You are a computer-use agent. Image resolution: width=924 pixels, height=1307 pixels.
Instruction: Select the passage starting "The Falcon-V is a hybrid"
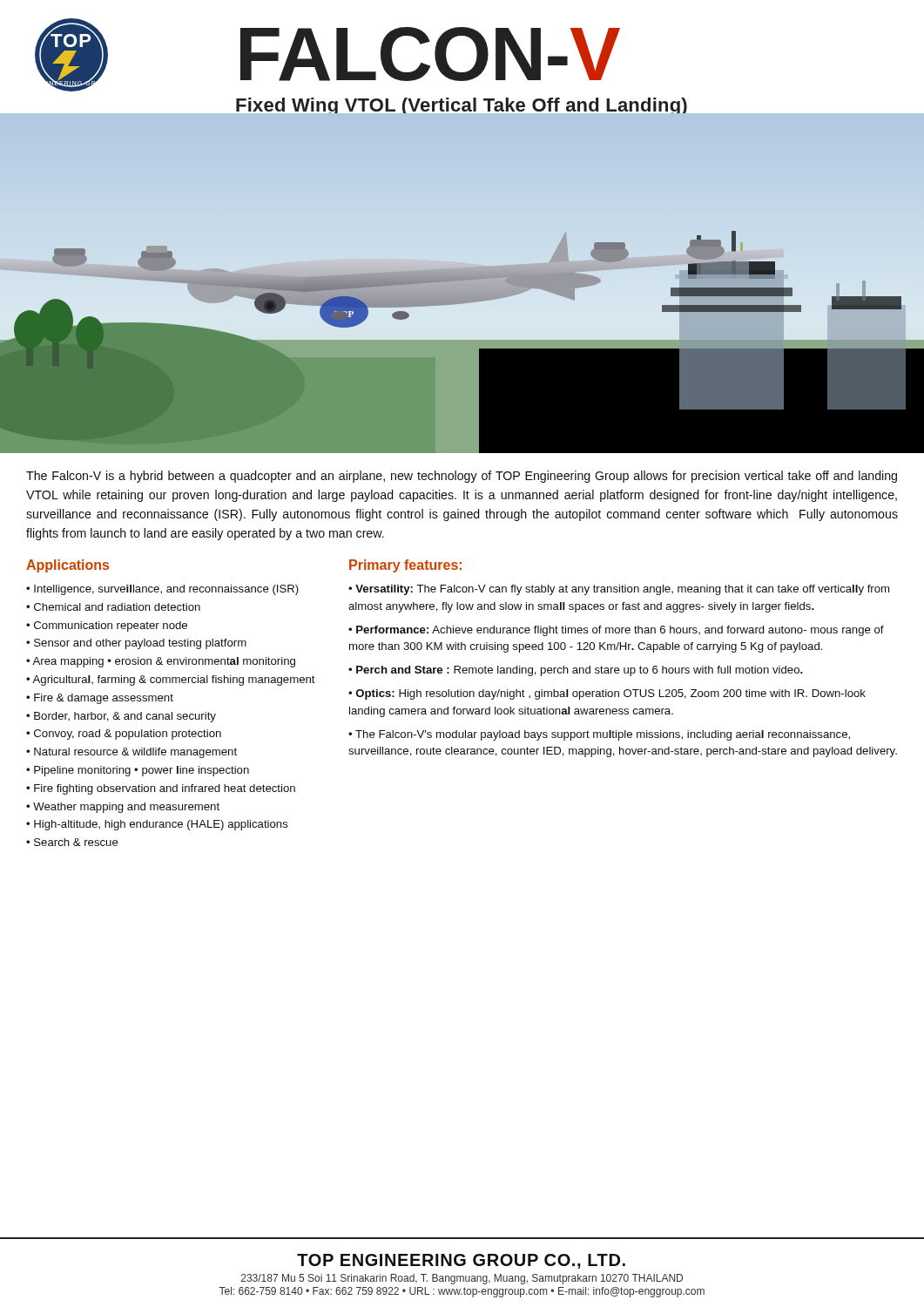point(462,505)
